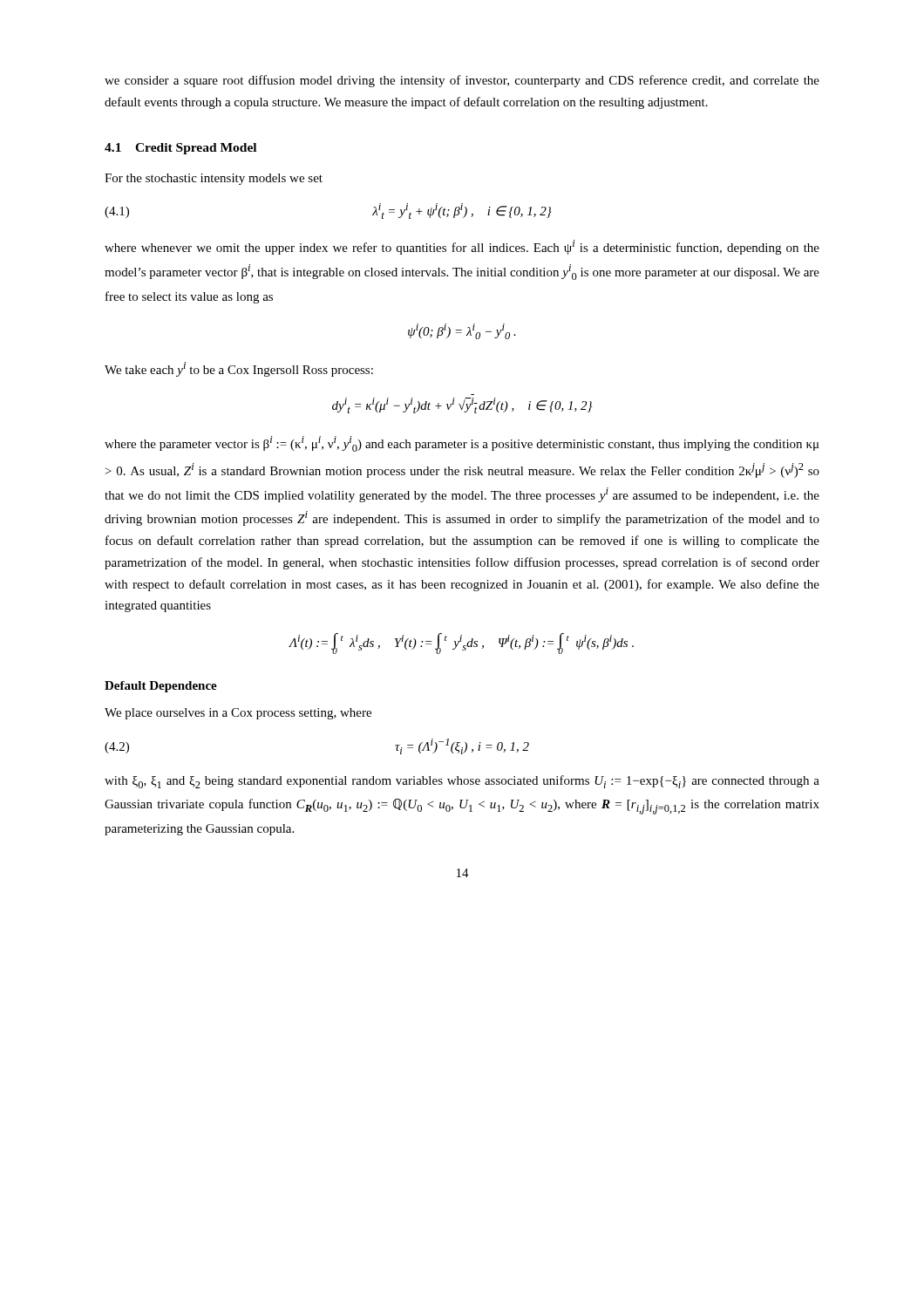
Task: Find the text block that says "For the stochastic intensity models we"
Action: point(214,177)
